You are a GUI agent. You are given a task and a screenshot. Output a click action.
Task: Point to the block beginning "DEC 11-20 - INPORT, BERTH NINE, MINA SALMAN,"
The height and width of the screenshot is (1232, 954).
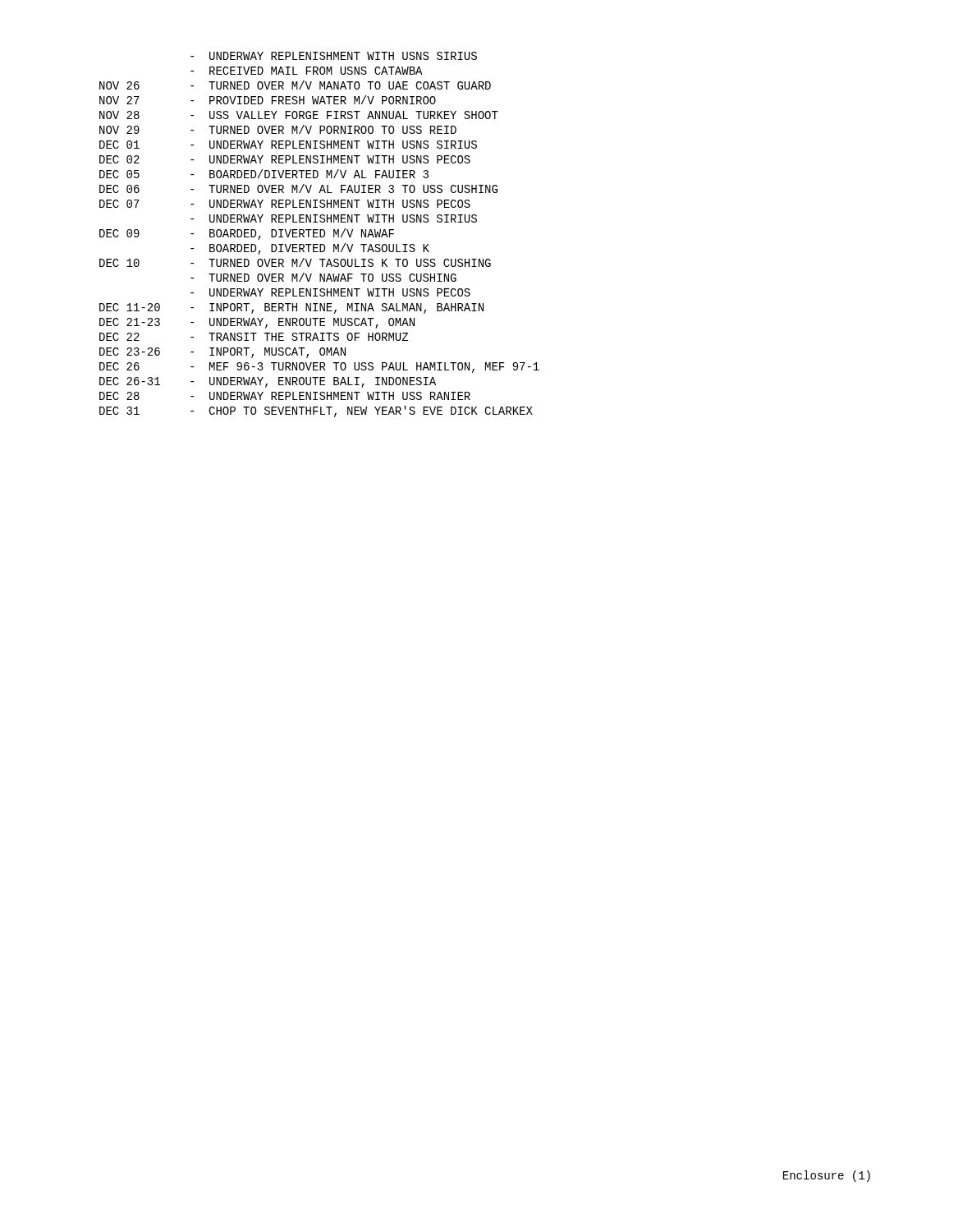point(291,308)
